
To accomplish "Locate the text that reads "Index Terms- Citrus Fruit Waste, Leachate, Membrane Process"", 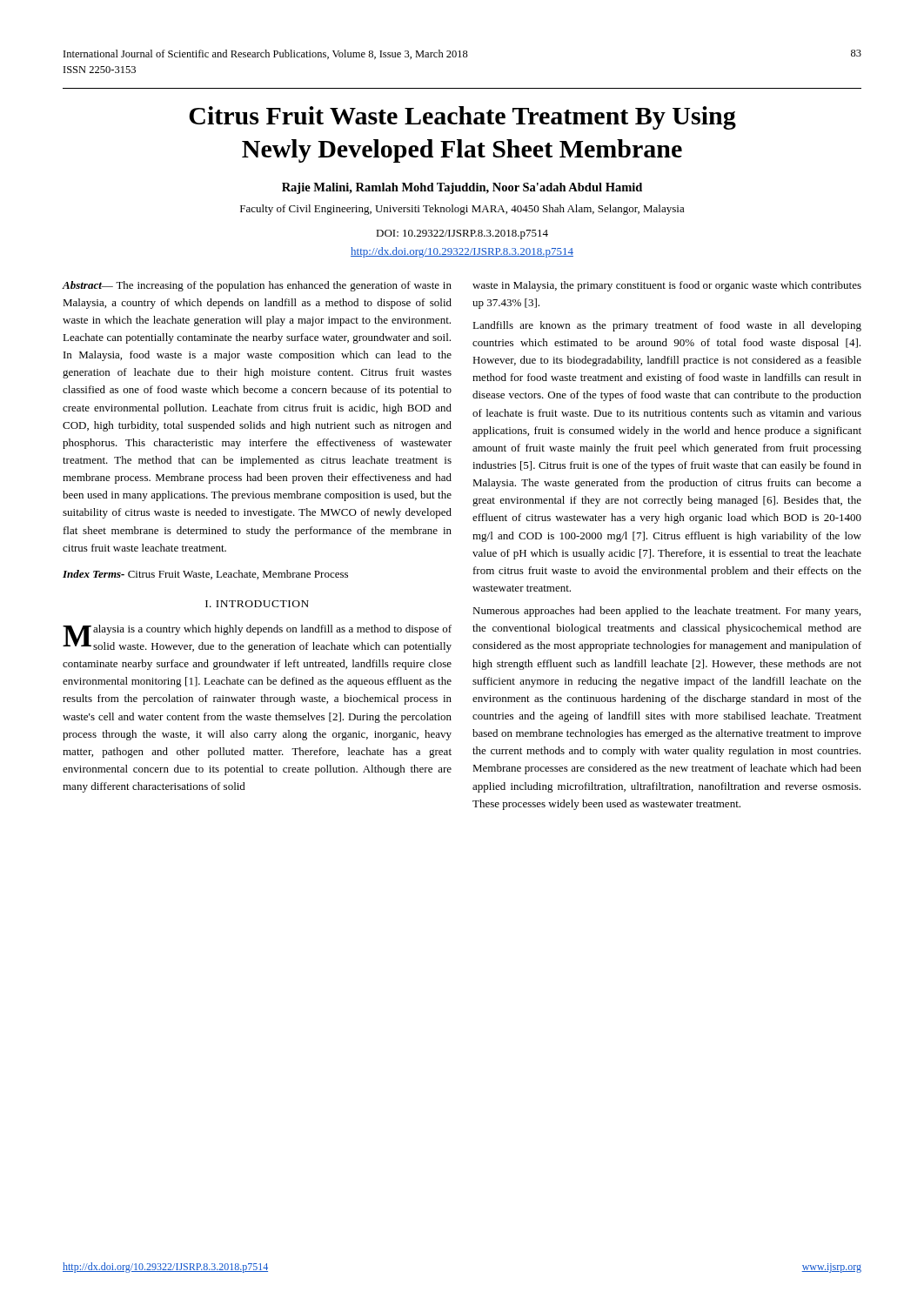I will coord(257,574).
